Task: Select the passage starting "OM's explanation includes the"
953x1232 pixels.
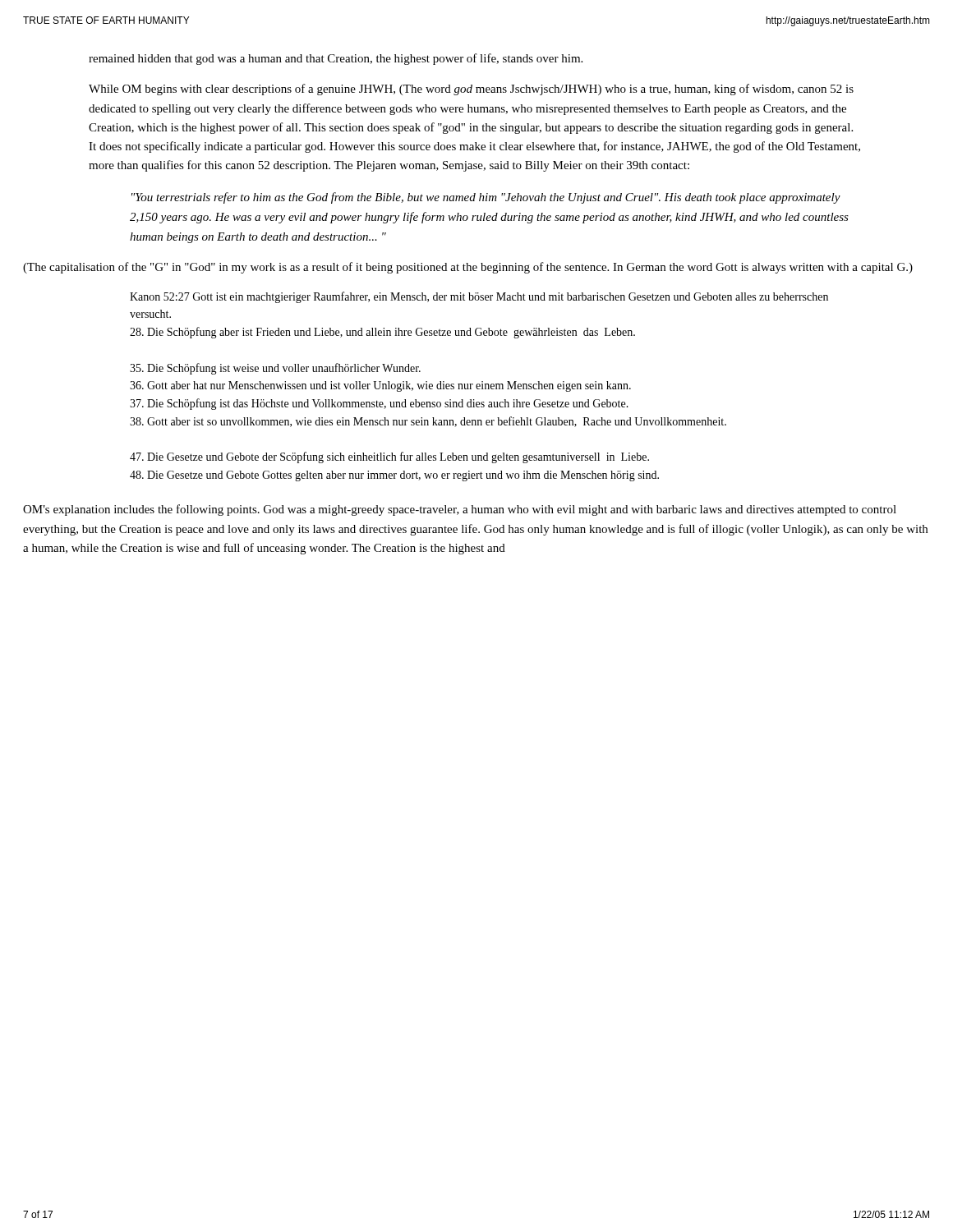Action: click(476, 529)
